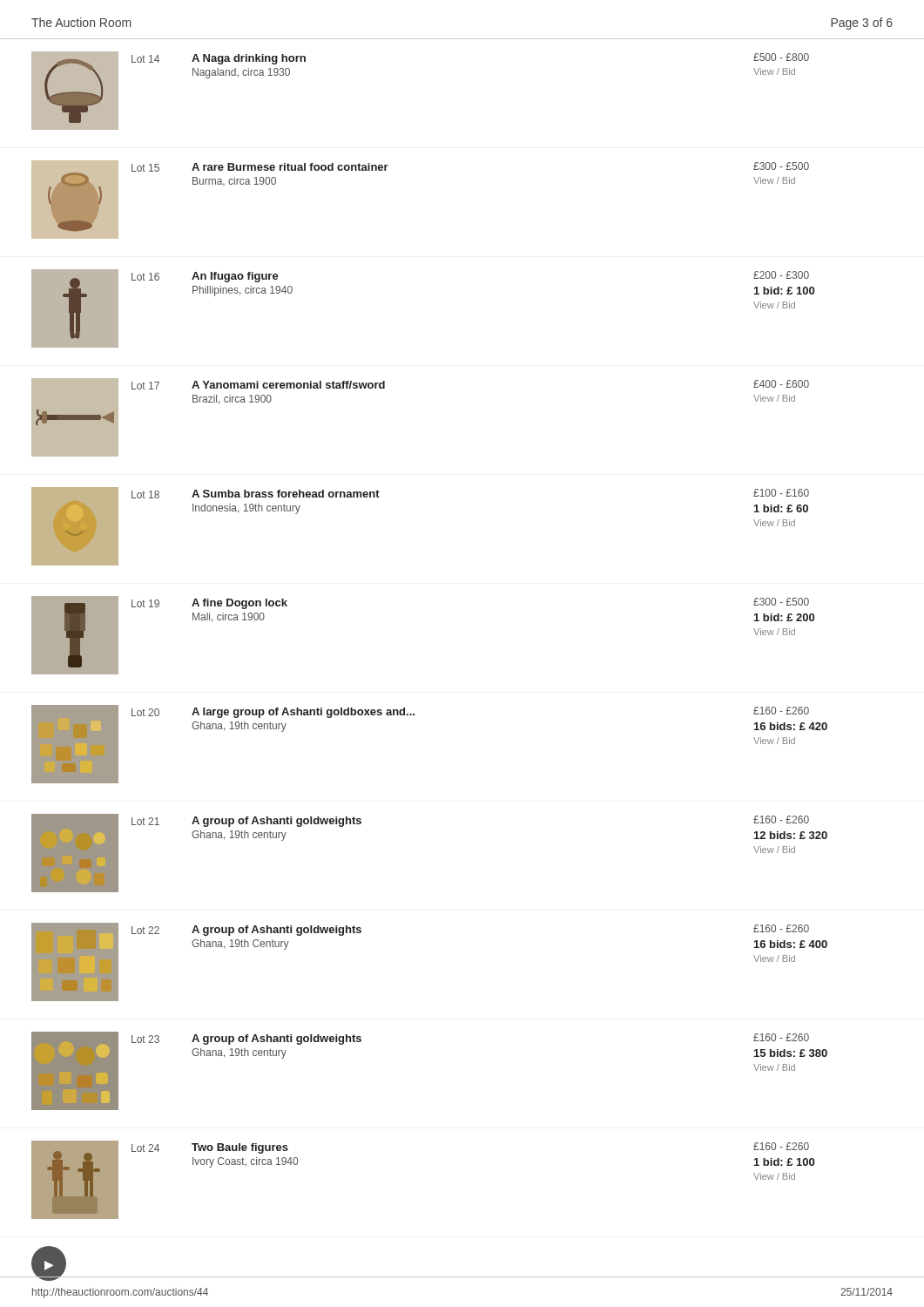Screen dimensions: 1307x924
Task: Locate the block of text that opens with "Lot 23 A group of"
Action: tap(74, 1070)
